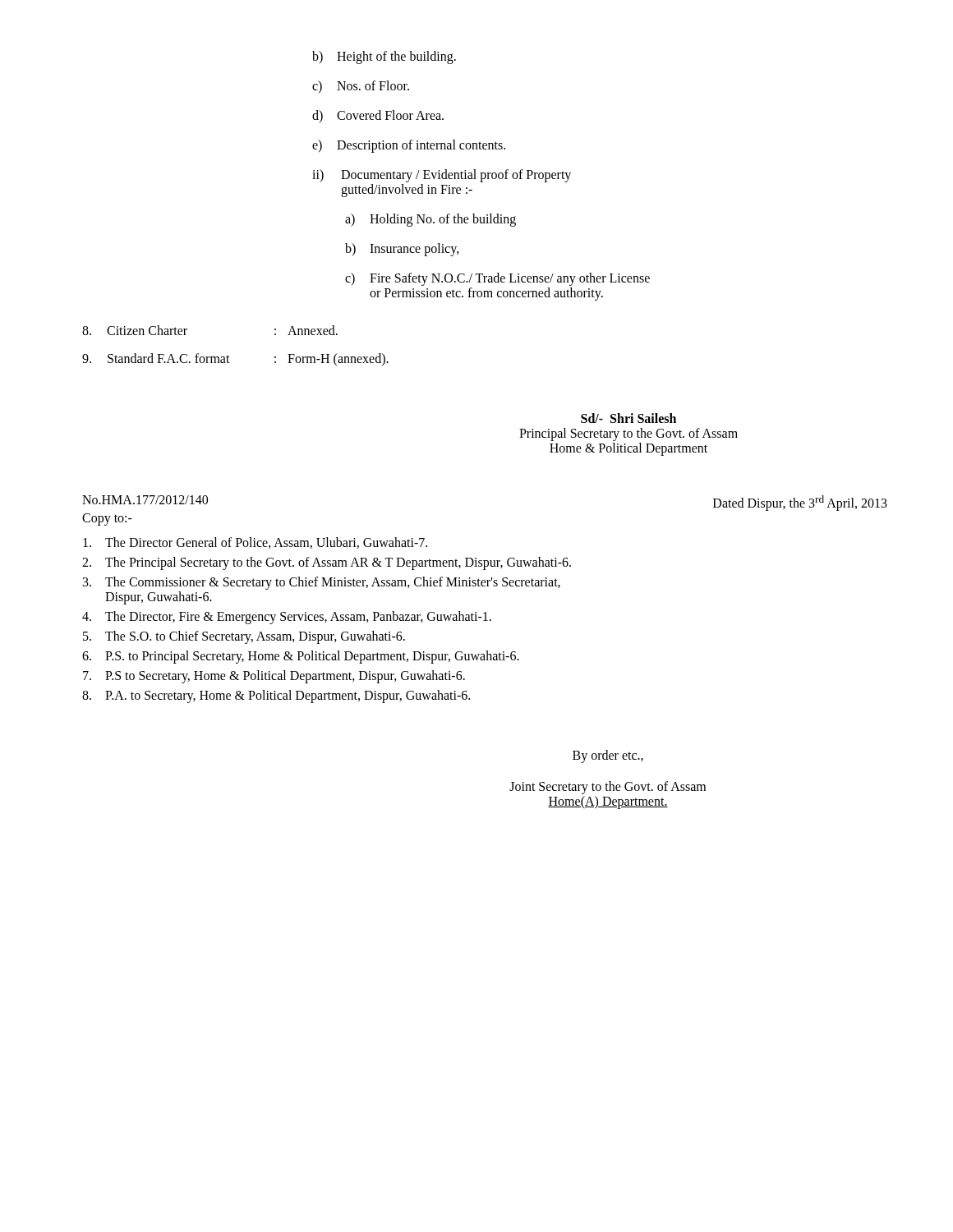
Task: Navigate to the region starting "3. The Commissioner & Secretary to Chief Minister,"
Action: click(321, 590)
